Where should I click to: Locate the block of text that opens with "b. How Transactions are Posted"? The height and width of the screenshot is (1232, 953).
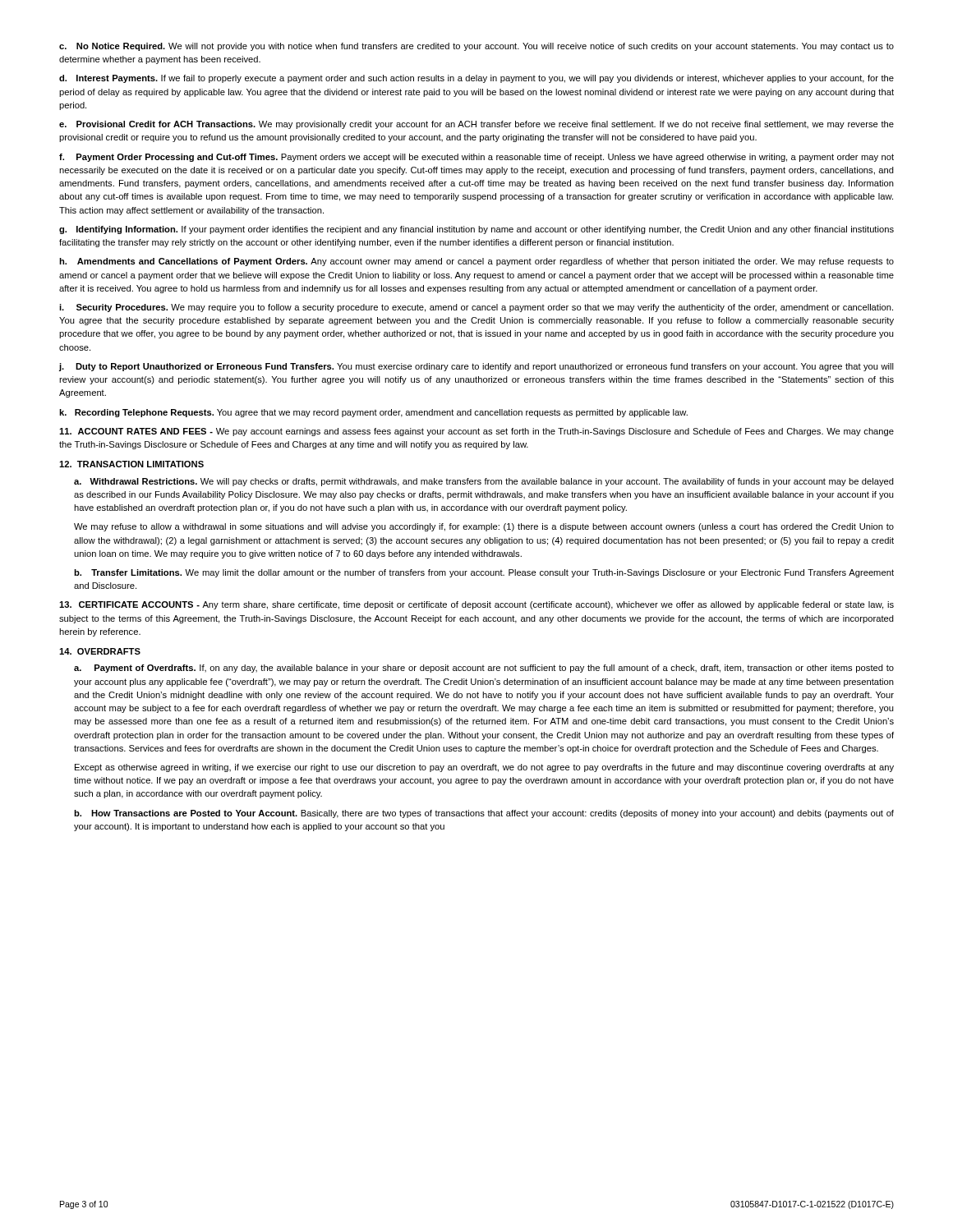coord(484,820)
